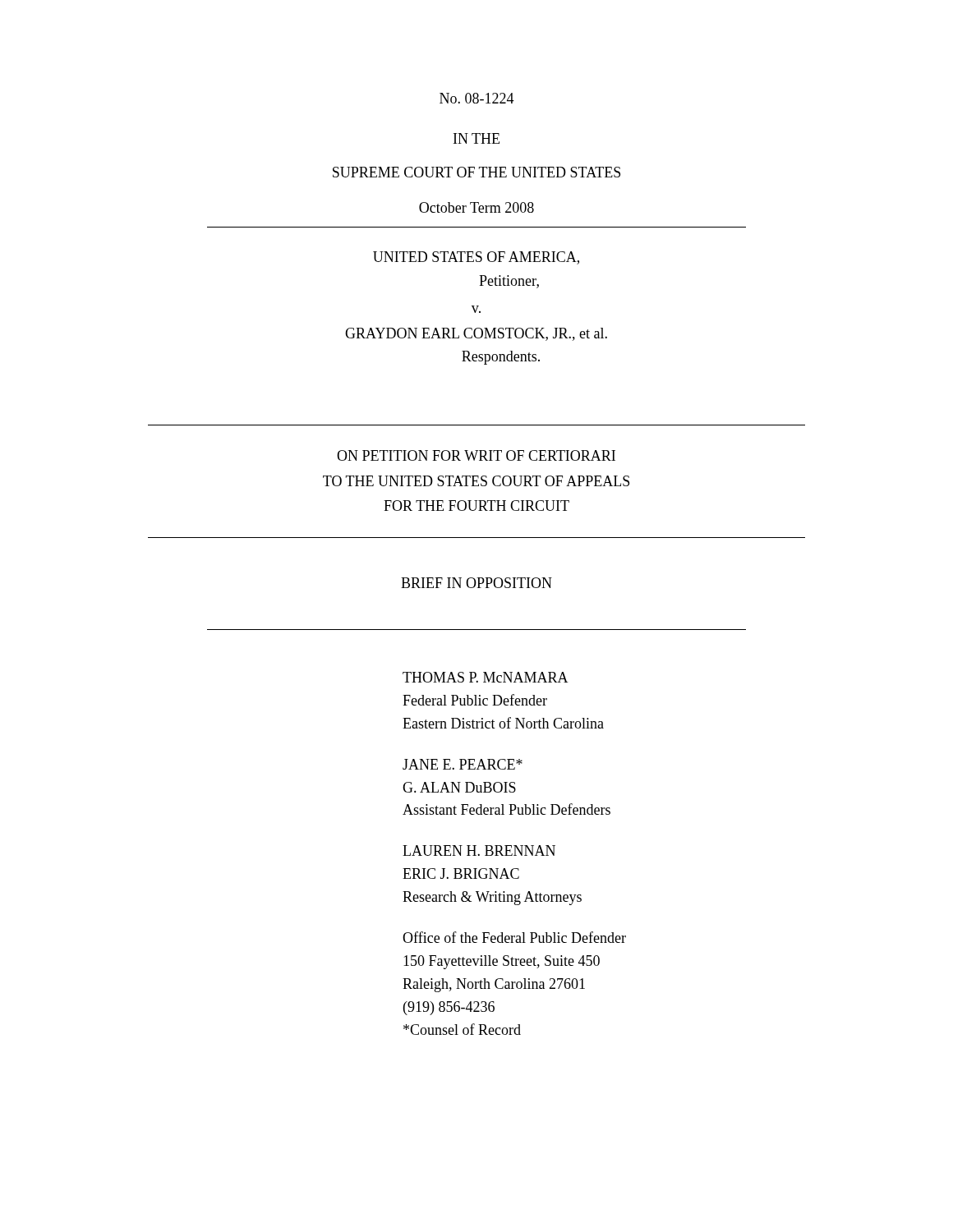953x1232 pixels.
Task: Find the text block starting "Office of the Federal Public"
Action: pos(514,985)
